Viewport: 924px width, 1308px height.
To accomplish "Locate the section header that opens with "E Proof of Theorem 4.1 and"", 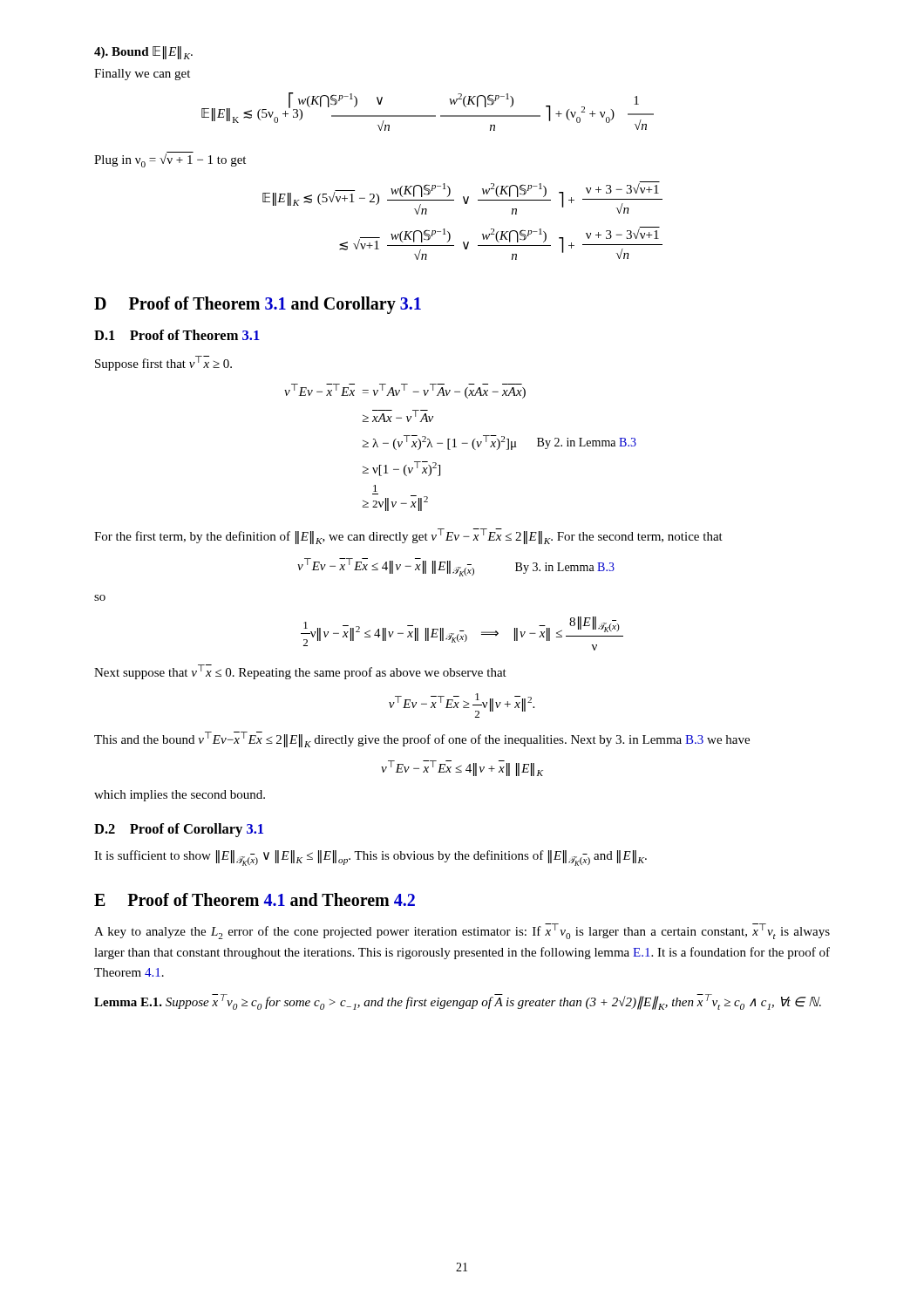I will click(255, 900).
